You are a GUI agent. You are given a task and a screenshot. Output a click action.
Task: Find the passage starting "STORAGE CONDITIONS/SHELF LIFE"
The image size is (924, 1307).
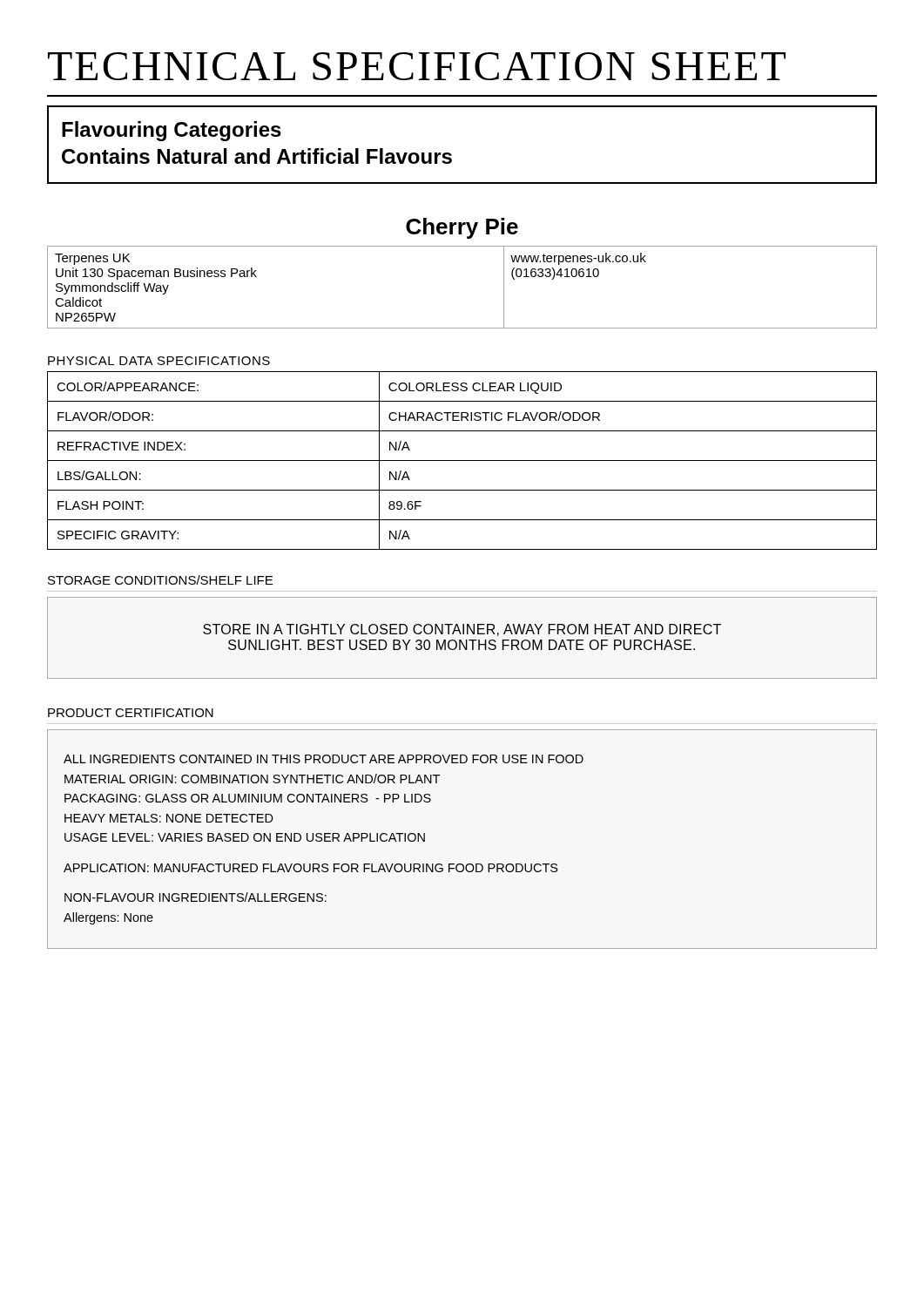pyautogui.click(x=462, y=582)
